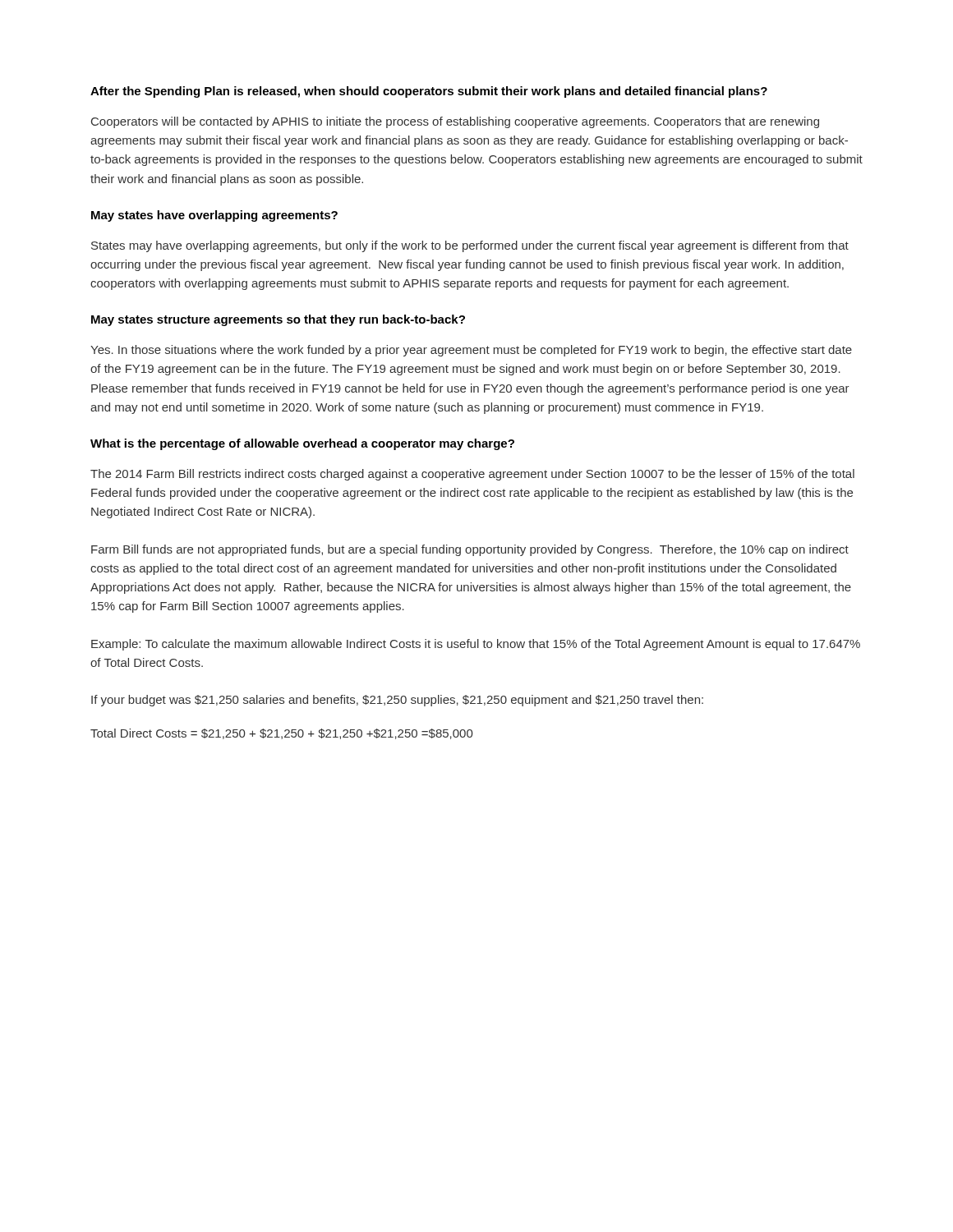953x1232 pixels.
Task: Select the block starting "States may have overlapping agreements, but"
Action: 469,264
